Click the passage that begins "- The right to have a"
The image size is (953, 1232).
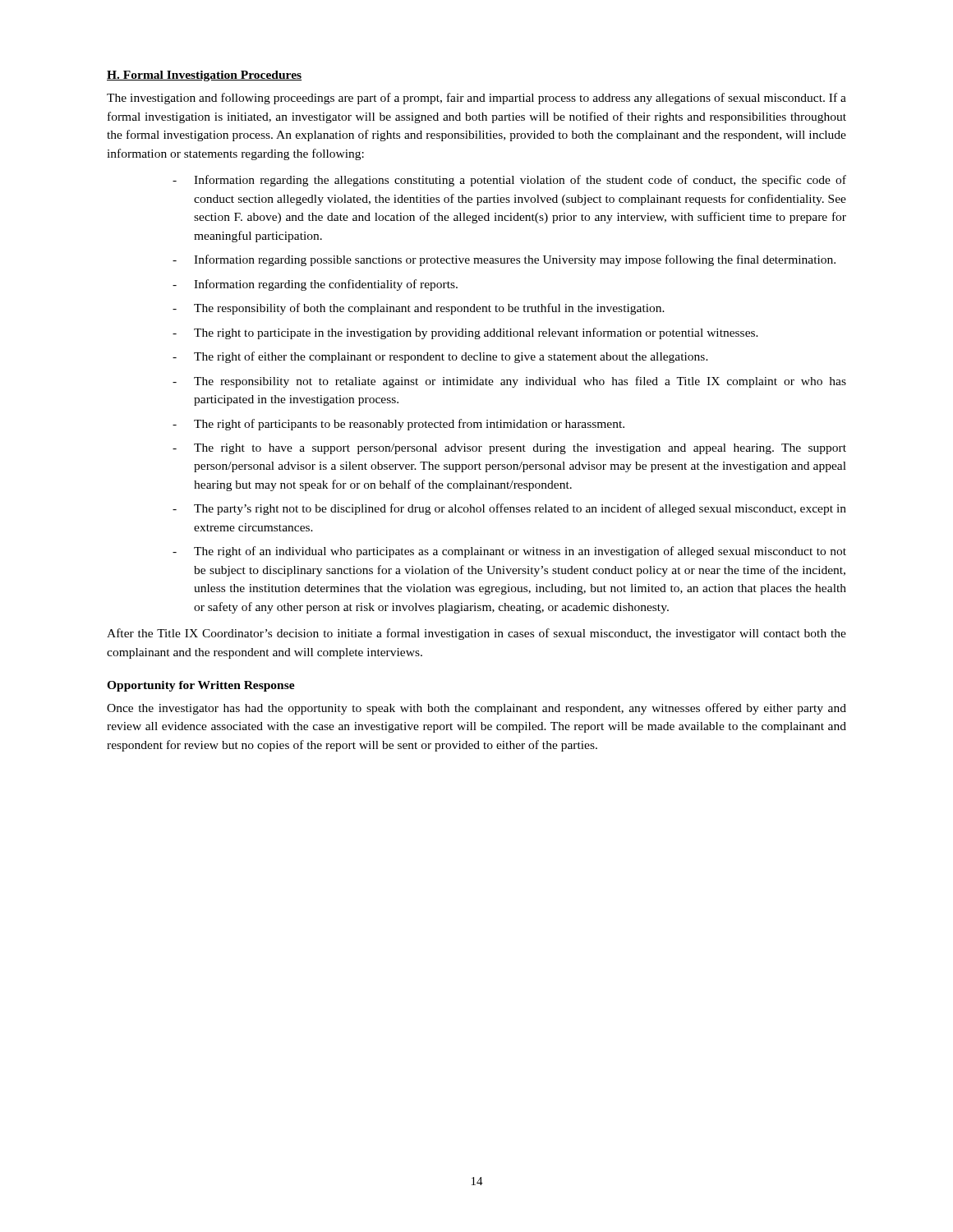509,466
